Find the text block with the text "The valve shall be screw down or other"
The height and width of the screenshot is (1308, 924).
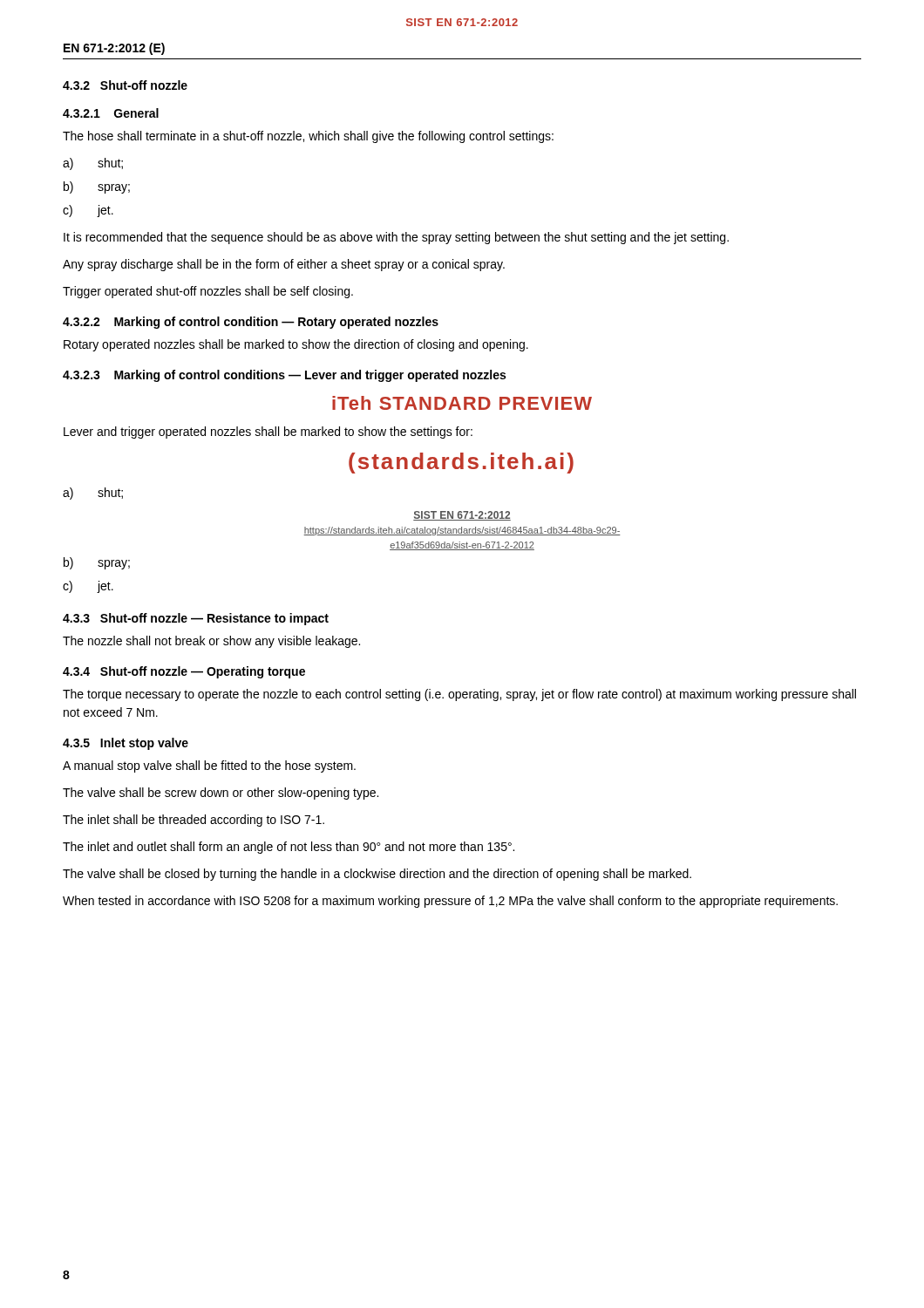pyautogui.click(x=221, y=793)
